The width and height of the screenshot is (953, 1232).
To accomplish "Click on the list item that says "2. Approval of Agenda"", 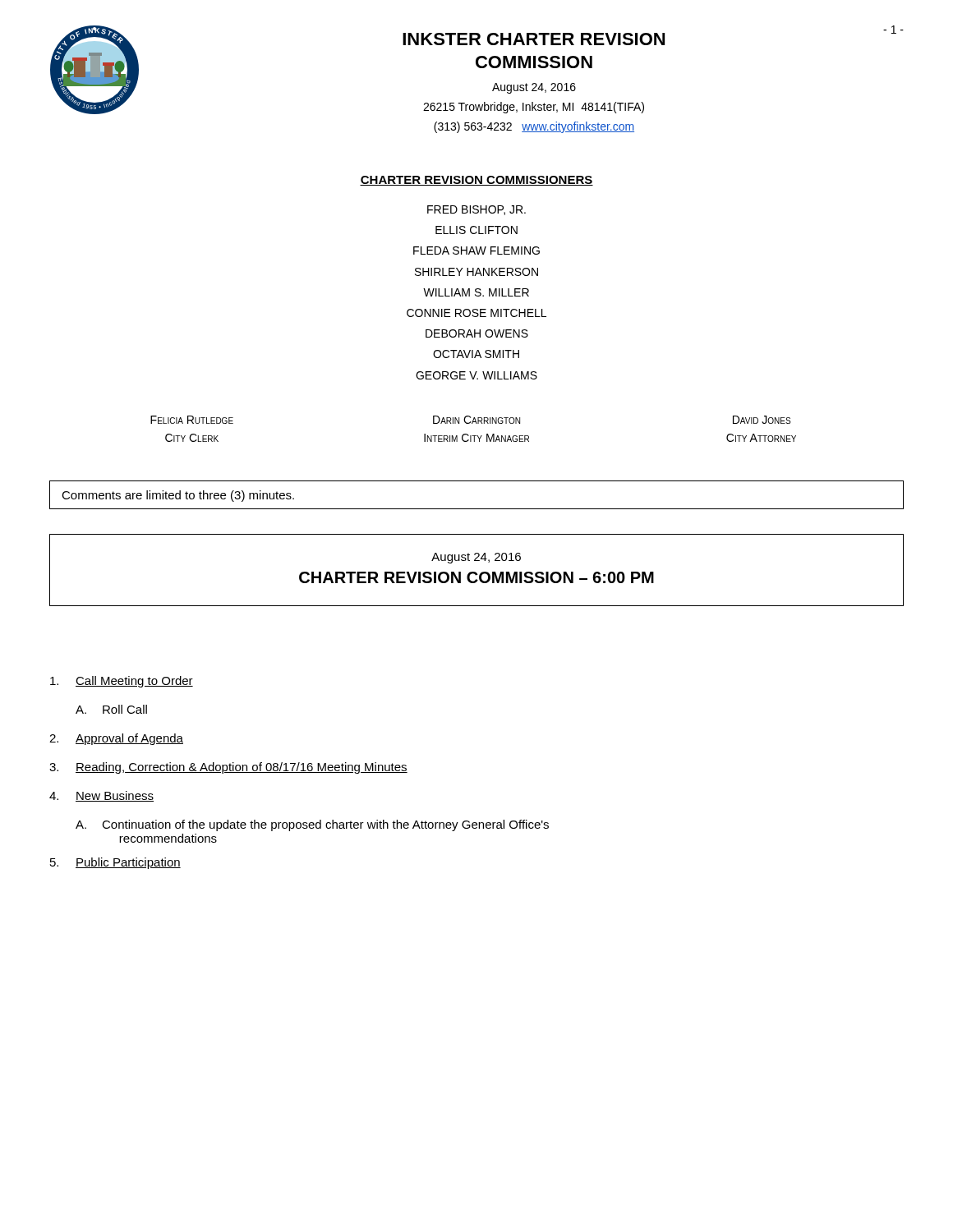I will pyautogui.click(x=116, y=739).
